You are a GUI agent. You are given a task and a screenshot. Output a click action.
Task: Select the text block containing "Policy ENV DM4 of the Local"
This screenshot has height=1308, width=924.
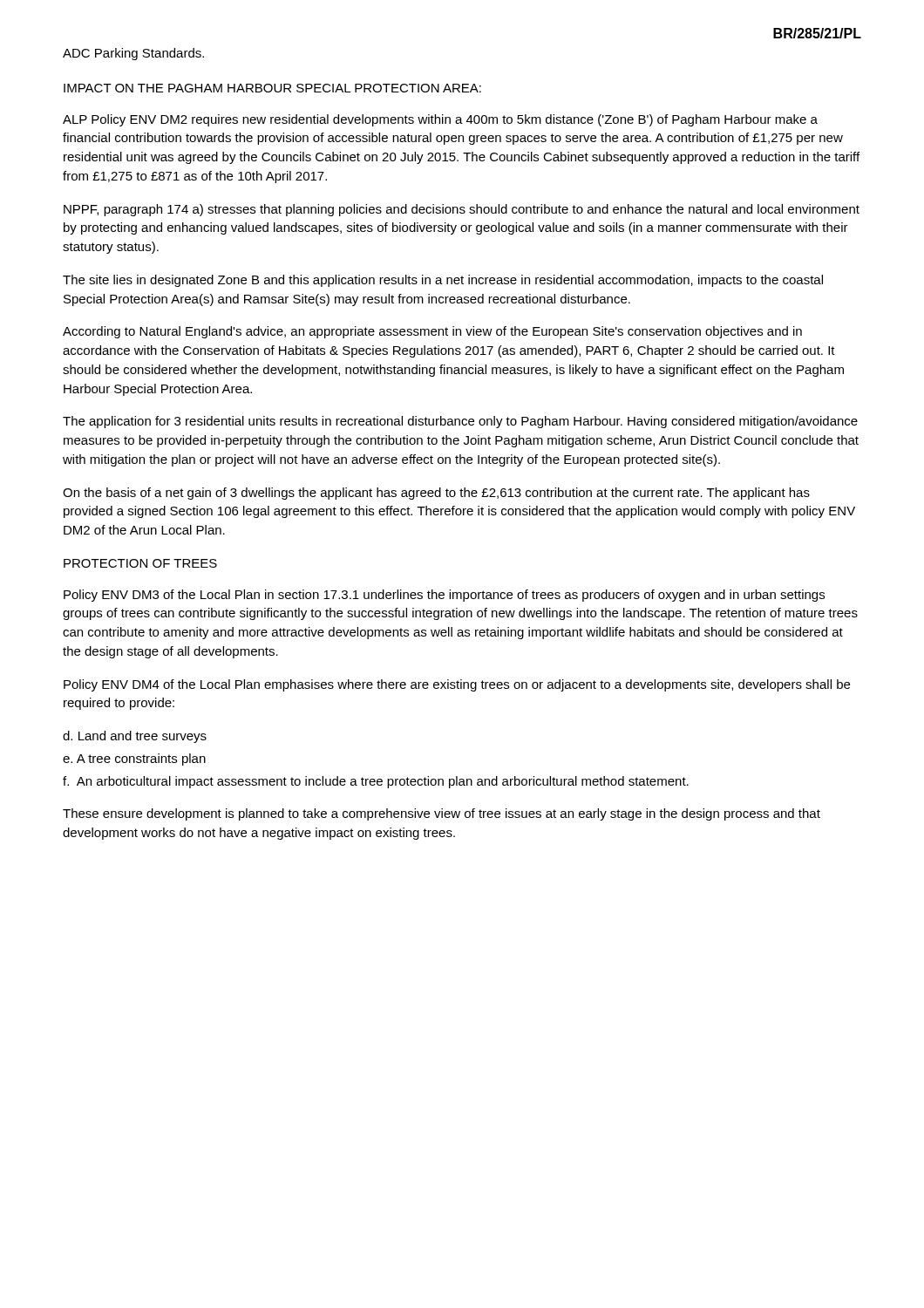tap(457, 693)
